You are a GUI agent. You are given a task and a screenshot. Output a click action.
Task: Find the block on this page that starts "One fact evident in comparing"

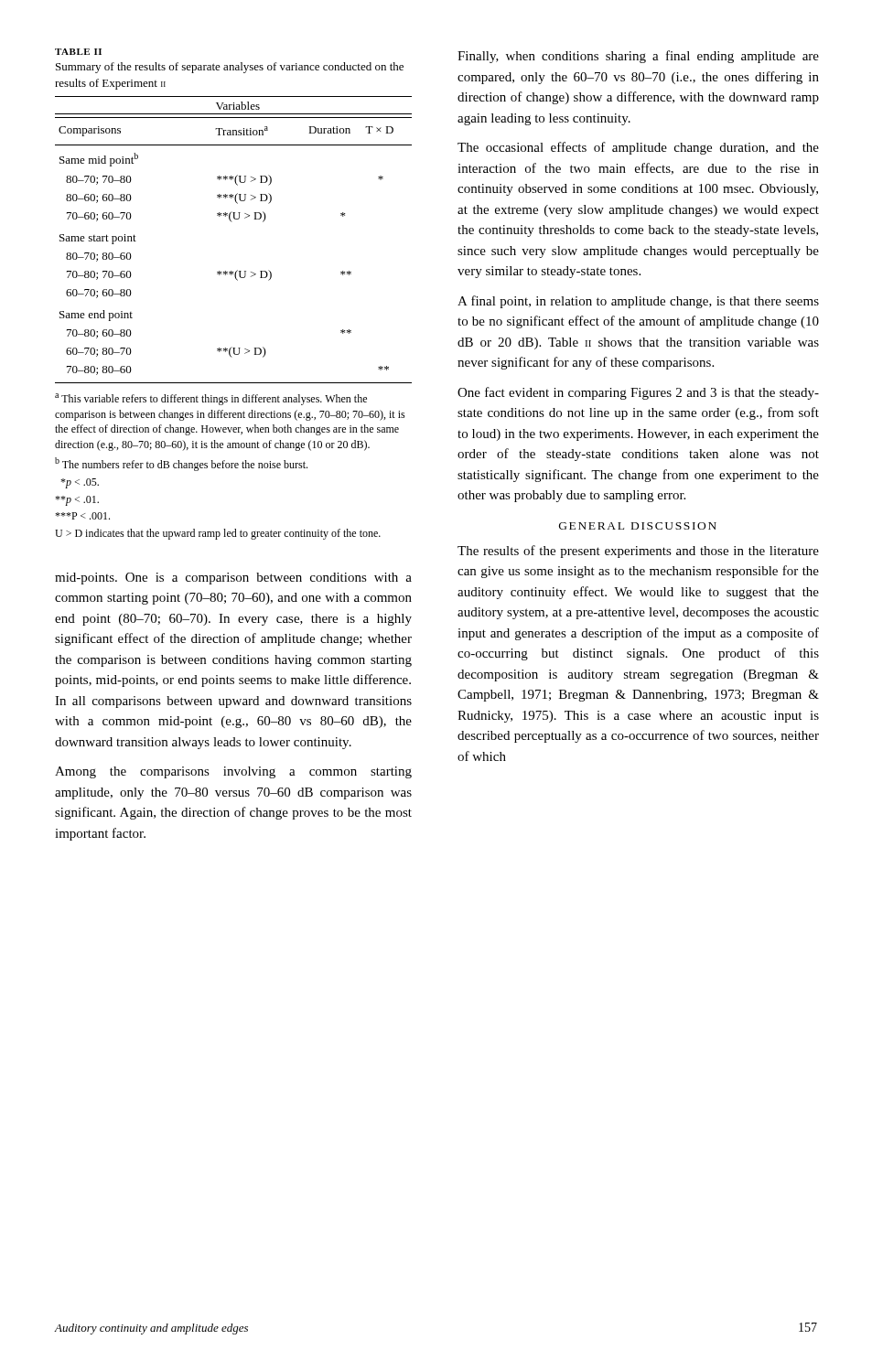(x=638, y=444)
